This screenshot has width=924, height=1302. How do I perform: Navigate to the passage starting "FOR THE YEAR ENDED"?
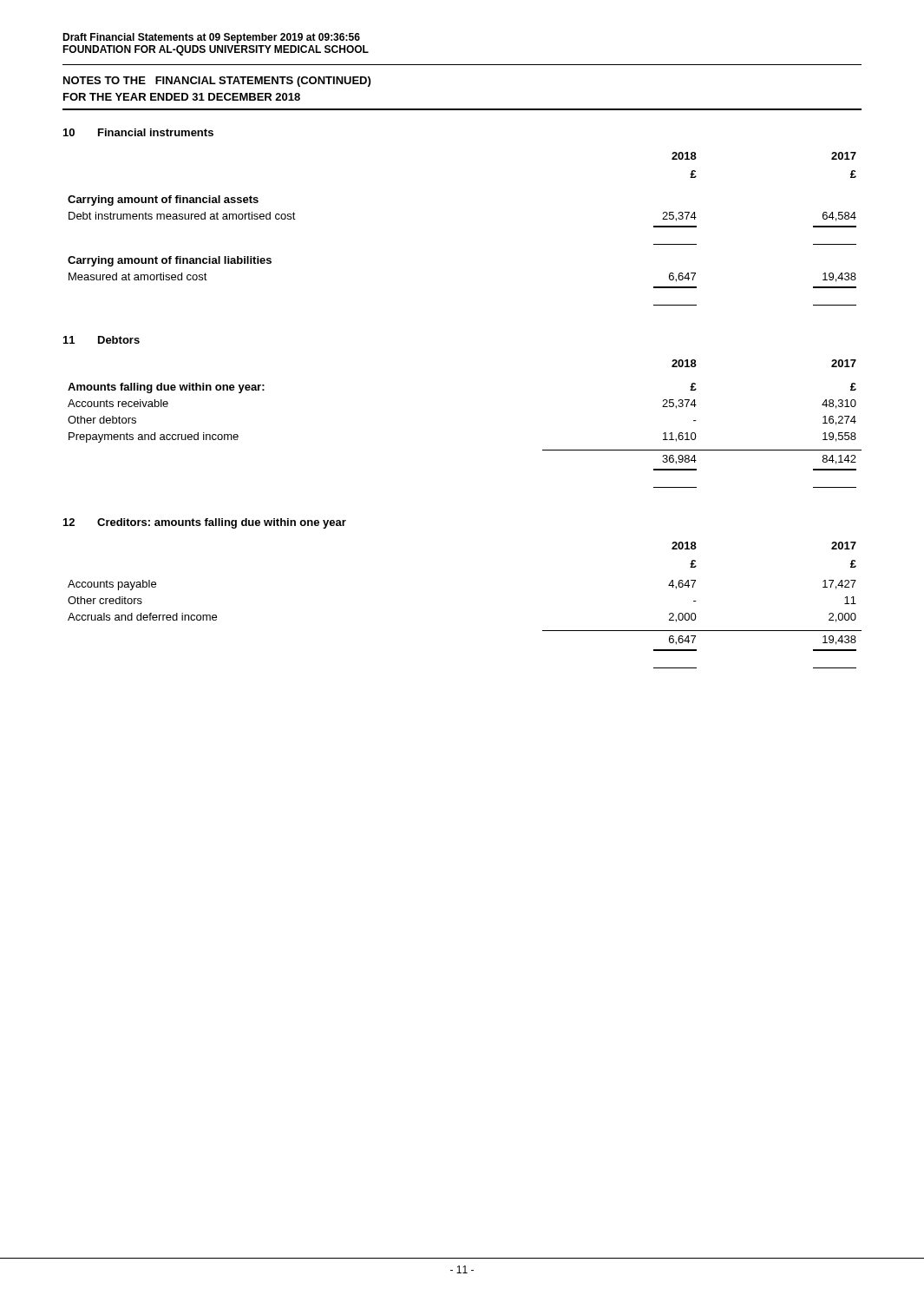click(181, 97)
